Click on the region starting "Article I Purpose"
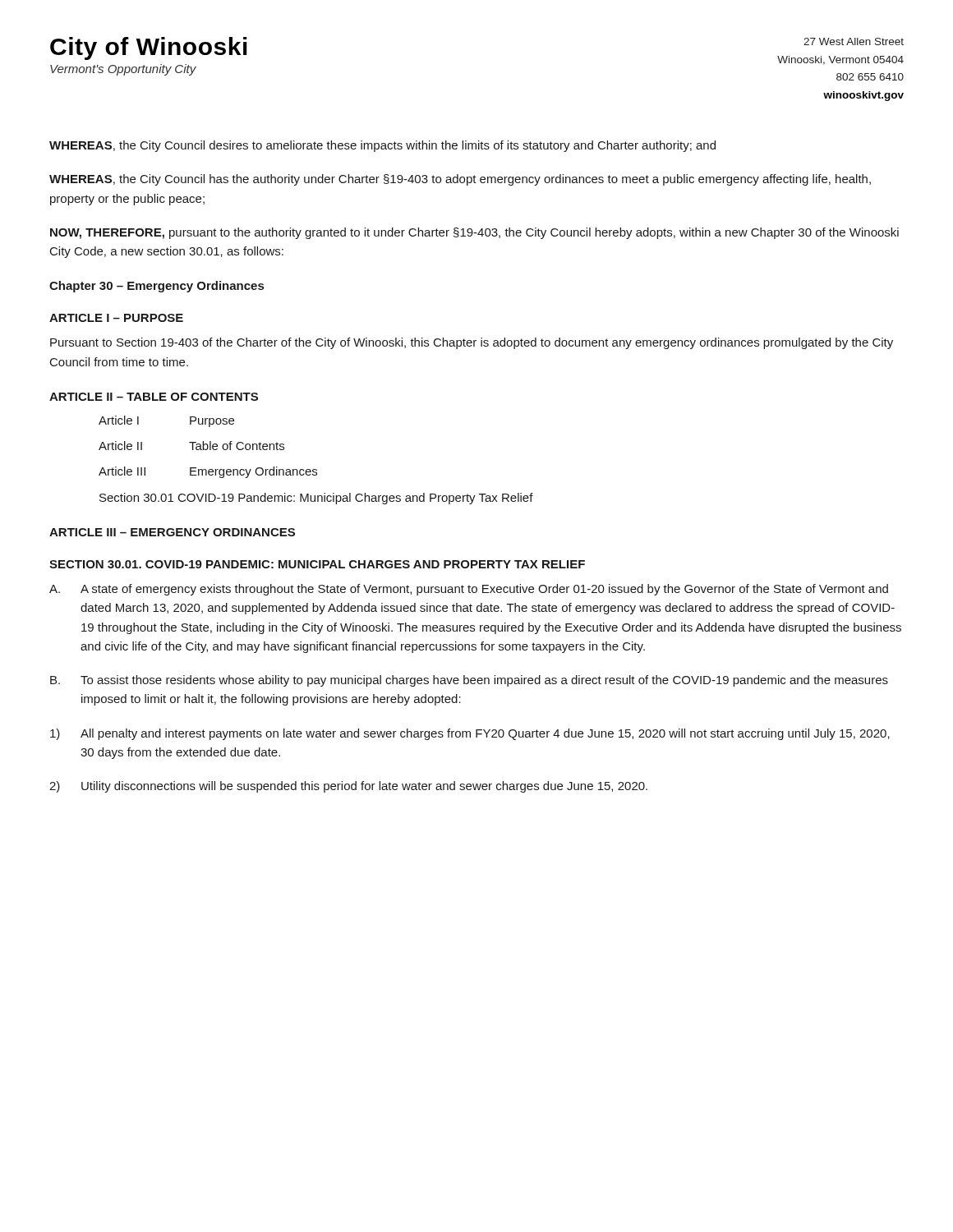The height and width of the screenshot is (1232, 953). tap(119, 421)
